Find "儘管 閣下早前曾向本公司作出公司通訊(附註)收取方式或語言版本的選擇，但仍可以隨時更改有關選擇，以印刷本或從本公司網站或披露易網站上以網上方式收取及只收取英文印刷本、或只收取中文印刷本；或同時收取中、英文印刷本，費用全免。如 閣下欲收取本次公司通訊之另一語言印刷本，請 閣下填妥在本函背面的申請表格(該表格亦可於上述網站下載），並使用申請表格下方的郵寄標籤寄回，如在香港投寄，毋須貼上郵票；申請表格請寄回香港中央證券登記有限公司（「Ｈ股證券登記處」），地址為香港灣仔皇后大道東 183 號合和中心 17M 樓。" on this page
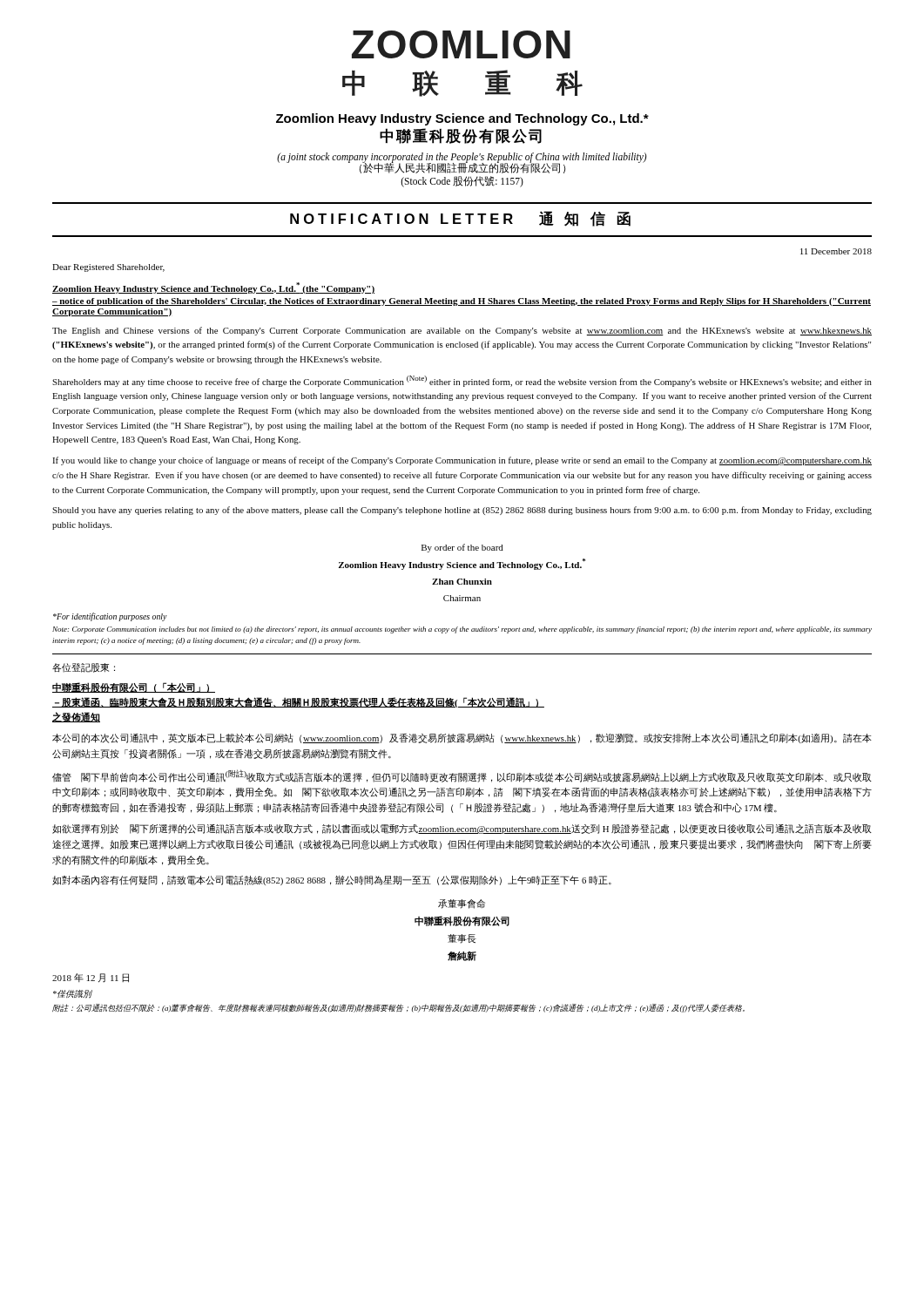 coord(462,791)
